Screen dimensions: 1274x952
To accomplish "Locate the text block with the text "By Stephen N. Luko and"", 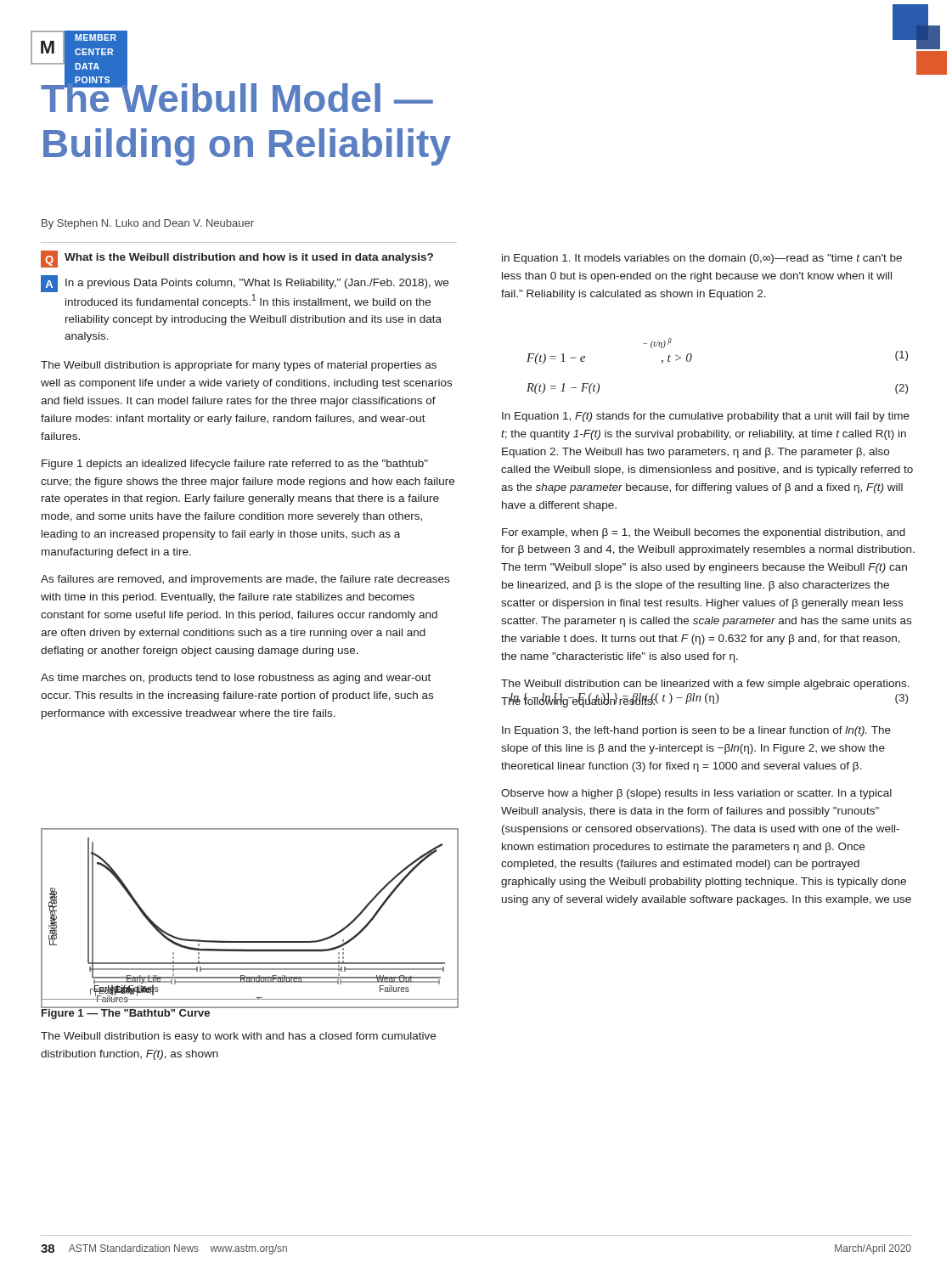I will (x=147, y=223).
